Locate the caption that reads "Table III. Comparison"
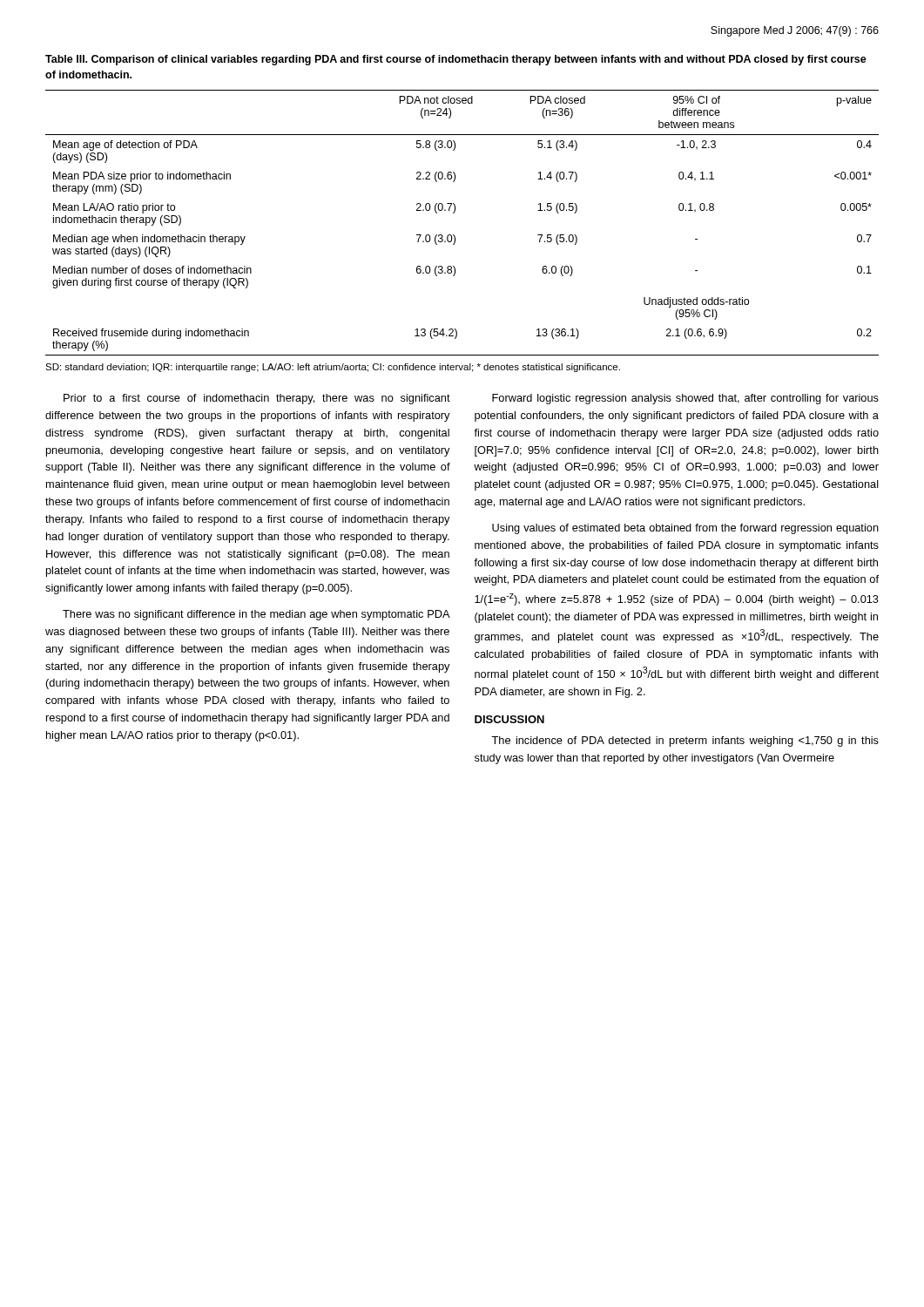This screenshot has height=1307, width=924. coord(456,67)
